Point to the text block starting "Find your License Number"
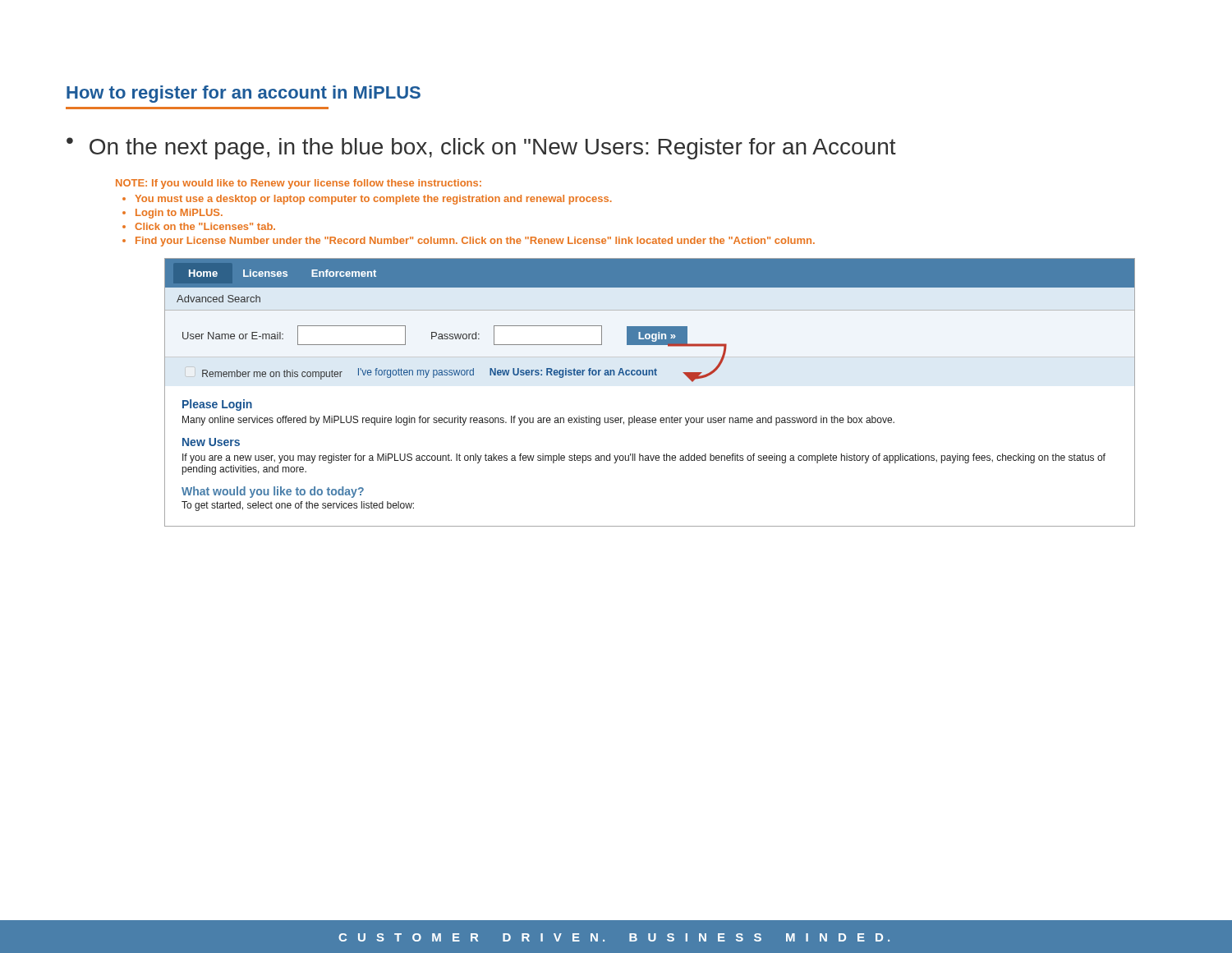 (475, 241)
